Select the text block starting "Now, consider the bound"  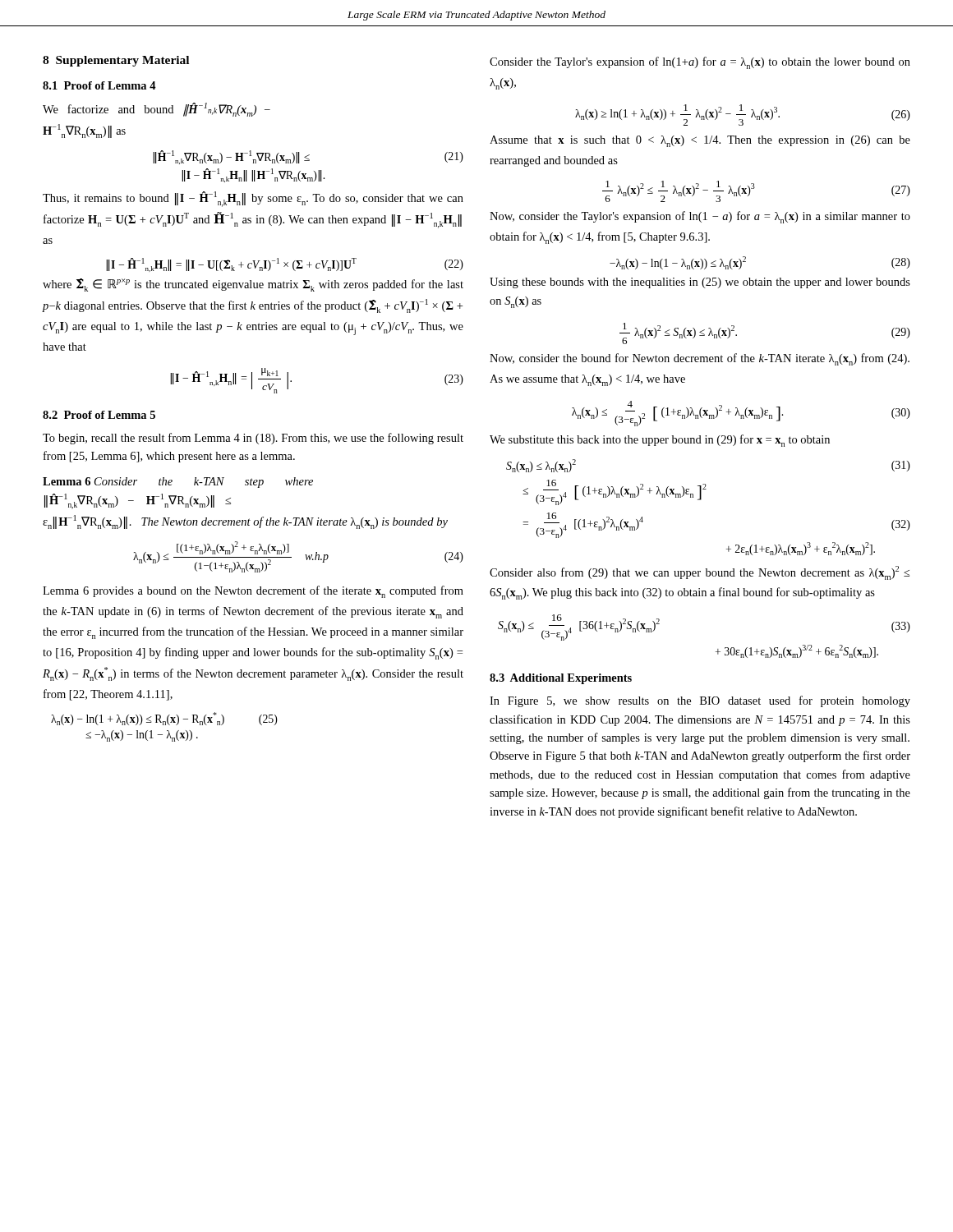pyautogui.click(x=700, y=369)
